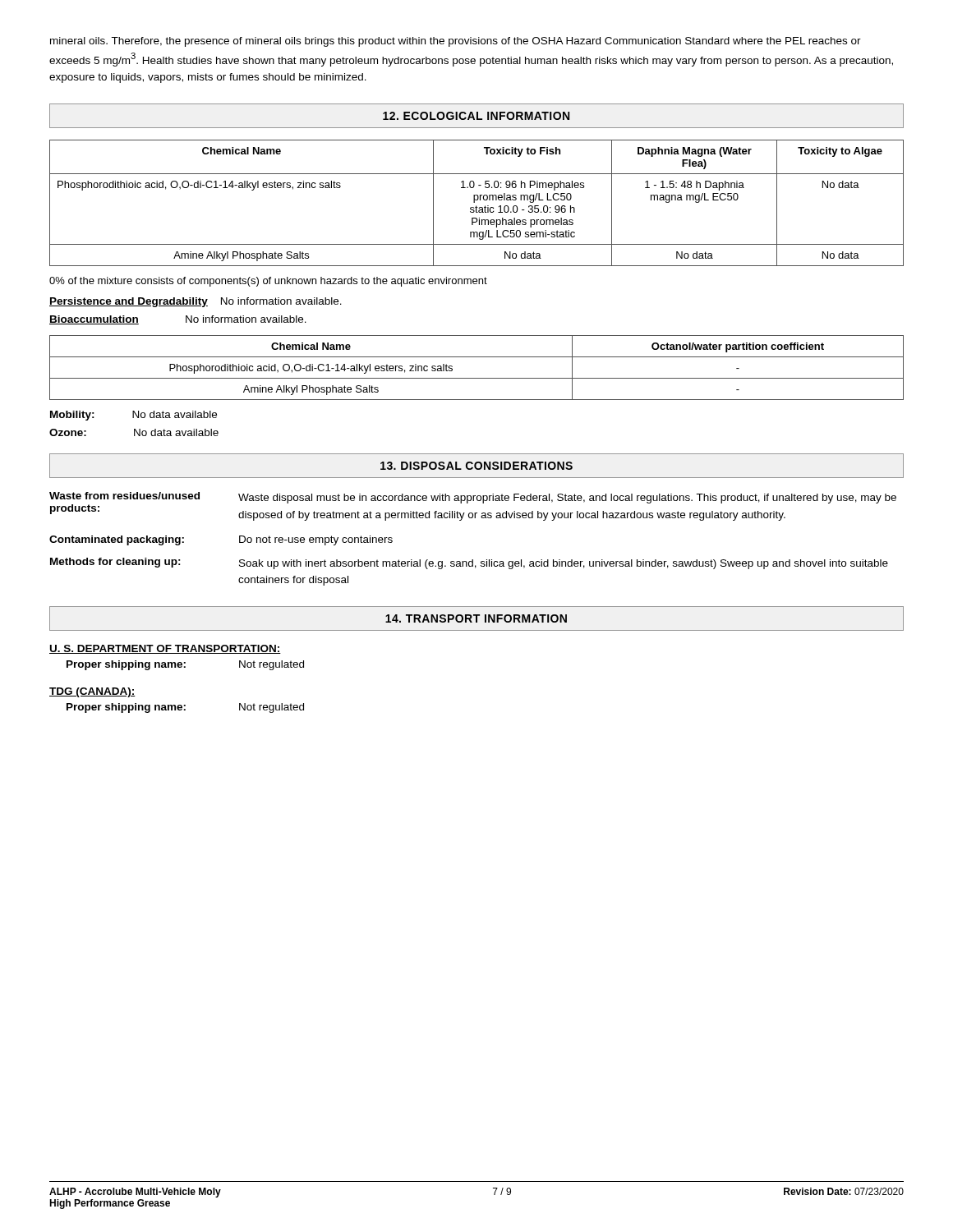953x1232 pixels.
Task: Click where it says "14. TRANSPORT INFORMATION"
Action: (476, 619)
